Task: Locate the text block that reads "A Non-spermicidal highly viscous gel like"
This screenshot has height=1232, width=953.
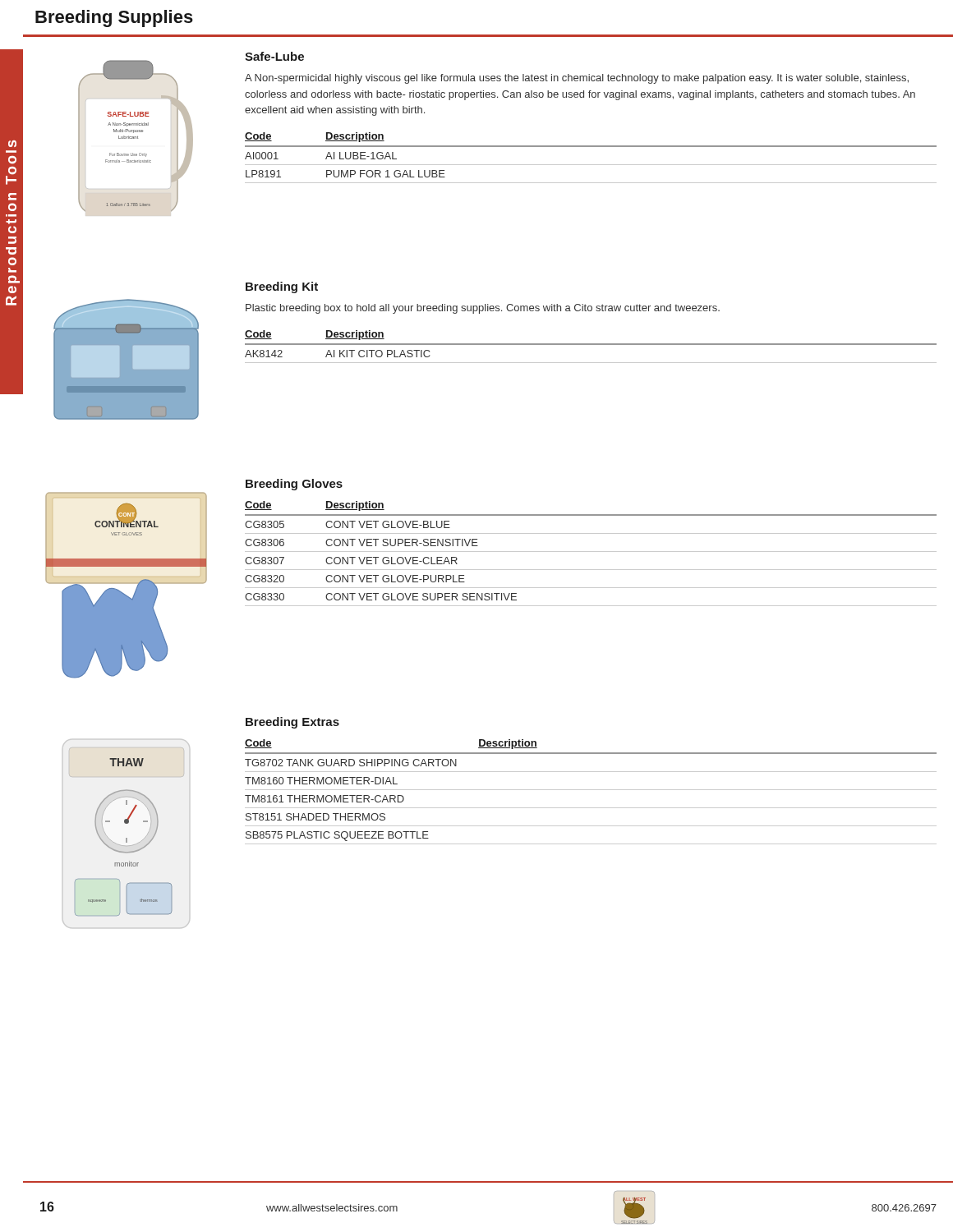Action: [580, 94]
